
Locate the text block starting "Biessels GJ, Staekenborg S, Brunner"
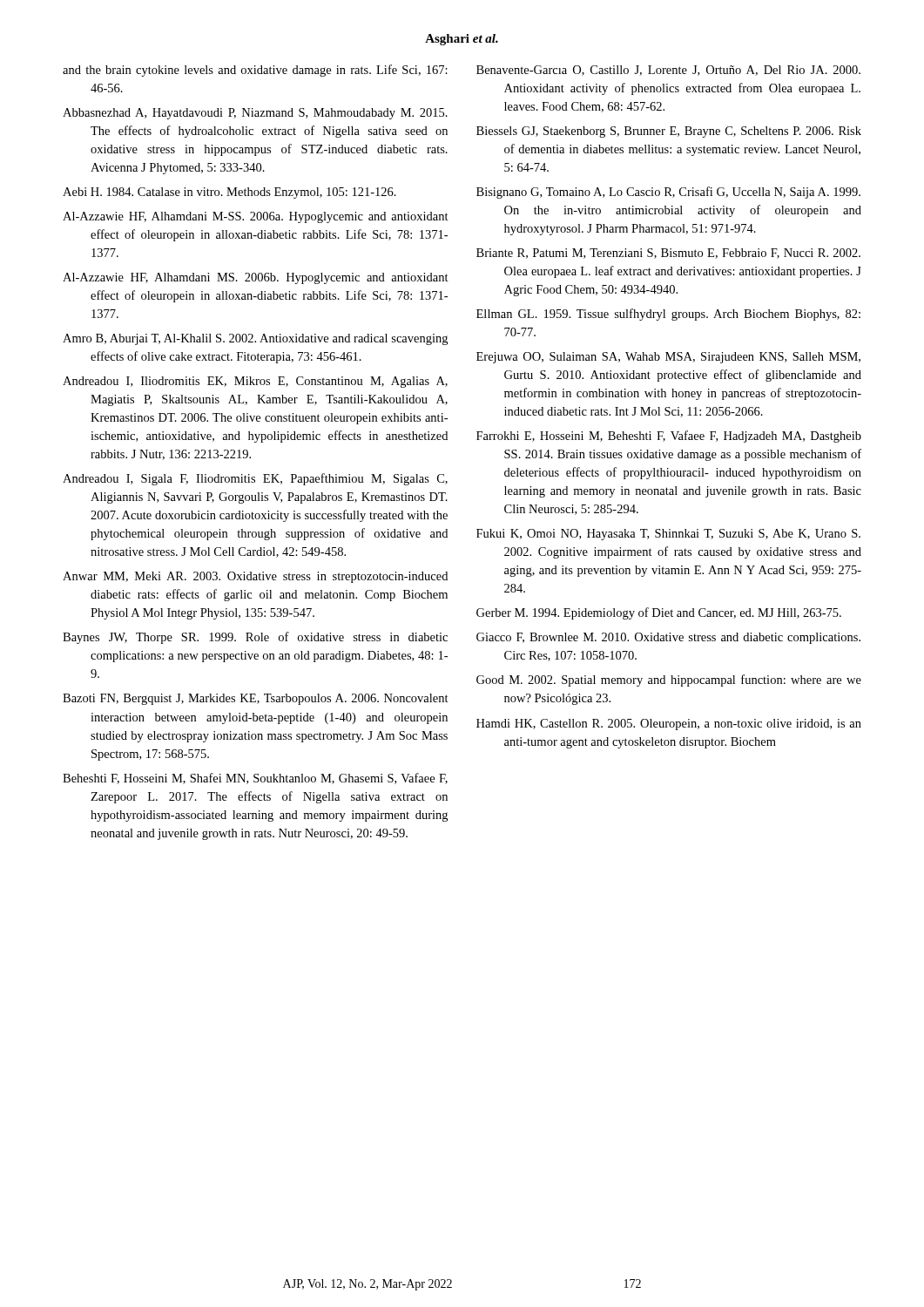[669, 149]
